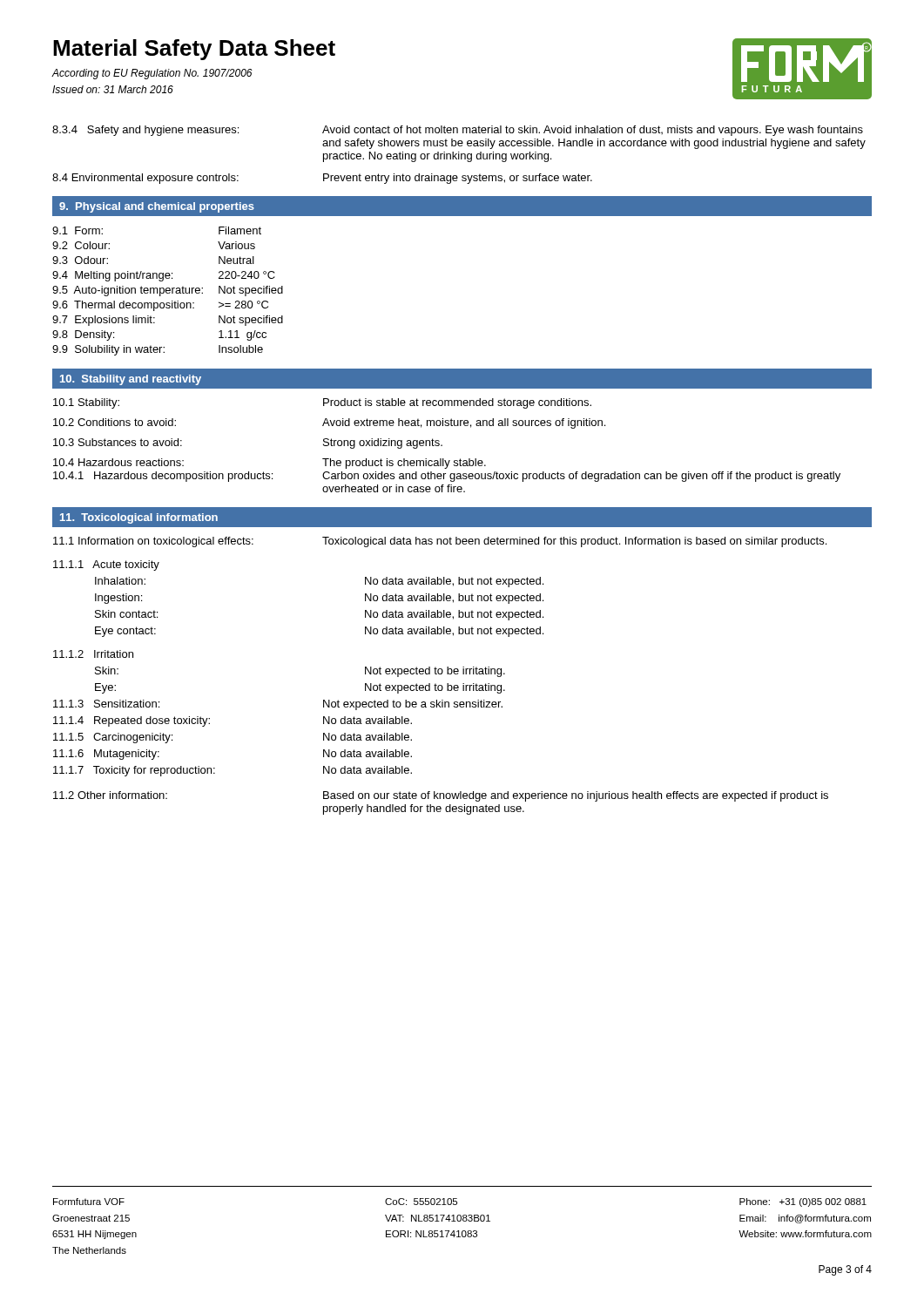Select the text block starting "Skin: Not expected to be"

tap(462, 670)
